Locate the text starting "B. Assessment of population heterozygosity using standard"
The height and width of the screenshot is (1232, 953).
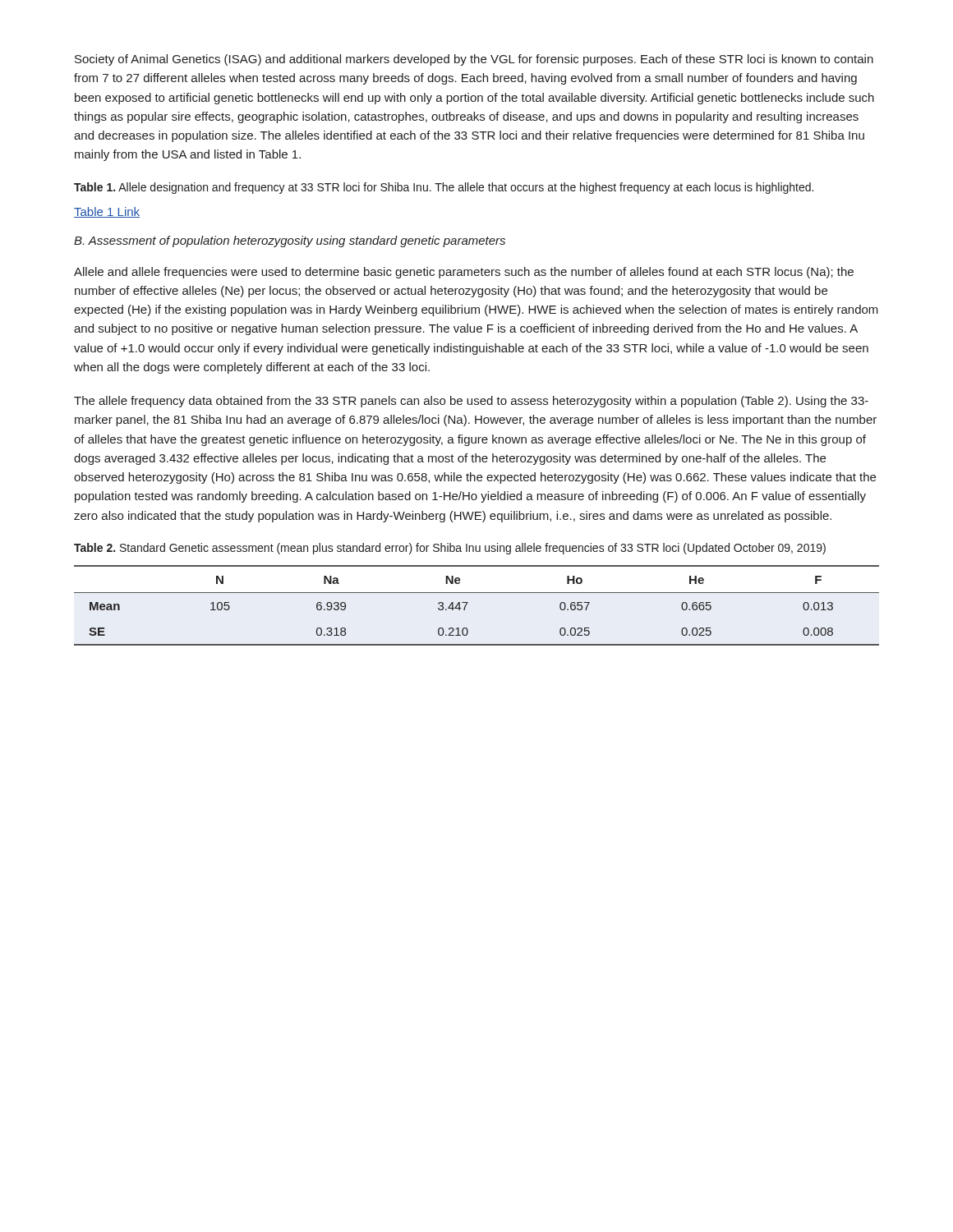coord(290,240)
